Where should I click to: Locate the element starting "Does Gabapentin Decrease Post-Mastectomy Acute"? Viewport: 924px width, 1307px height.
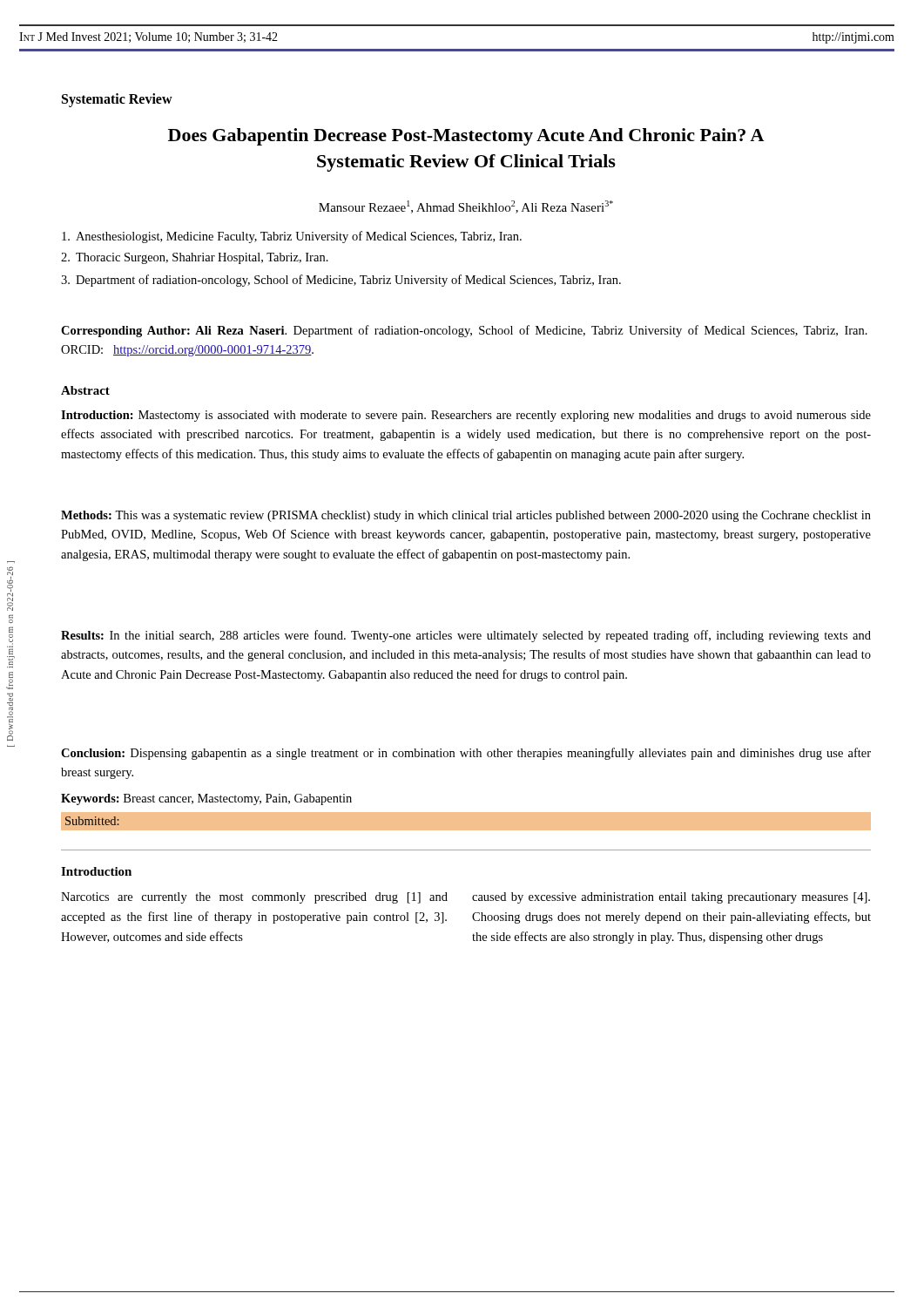pyautogui.click(x=466, y=148)
